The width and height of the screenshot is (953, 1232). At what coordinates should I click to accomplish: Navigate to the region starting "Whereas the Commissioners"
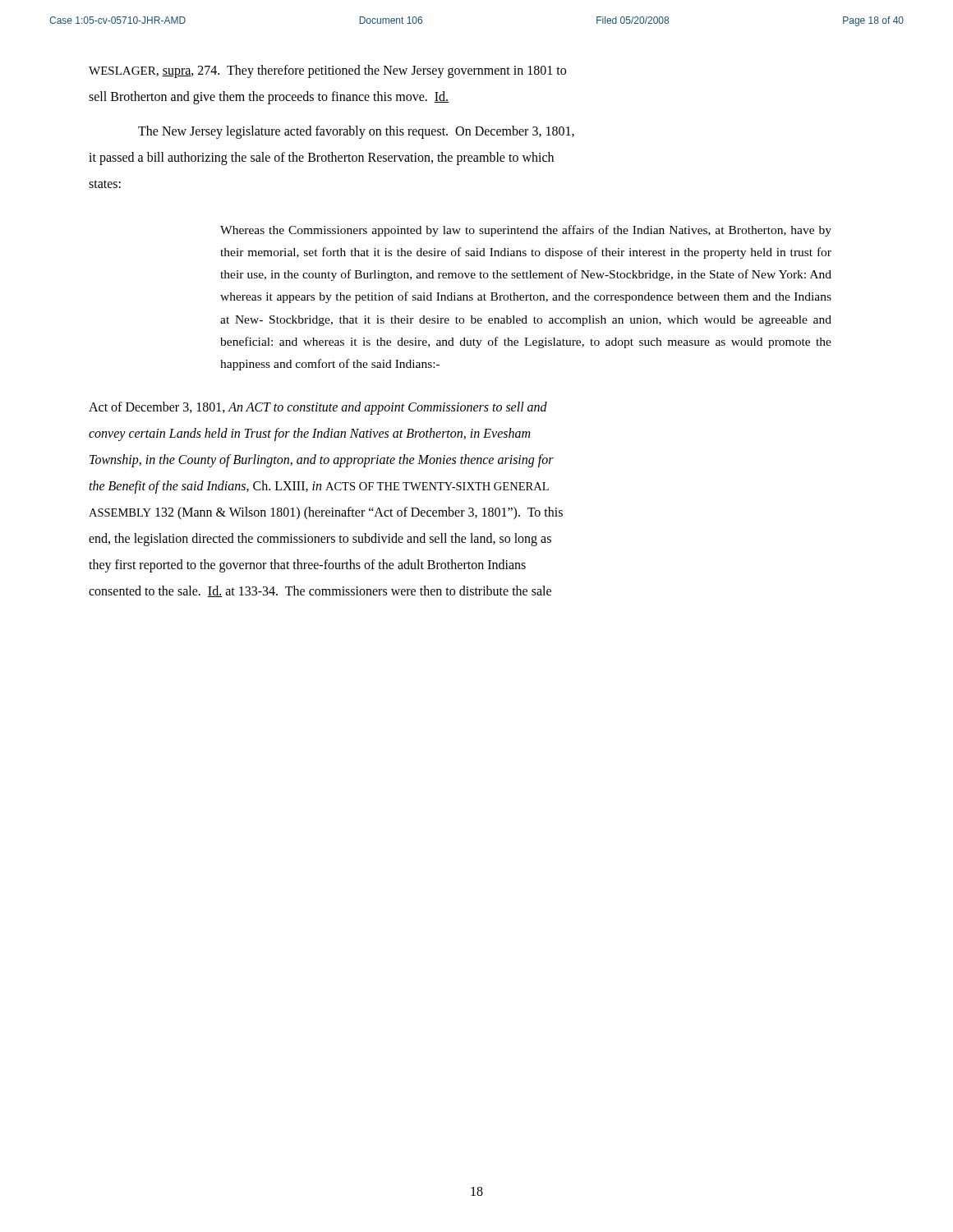coord(526,296)
